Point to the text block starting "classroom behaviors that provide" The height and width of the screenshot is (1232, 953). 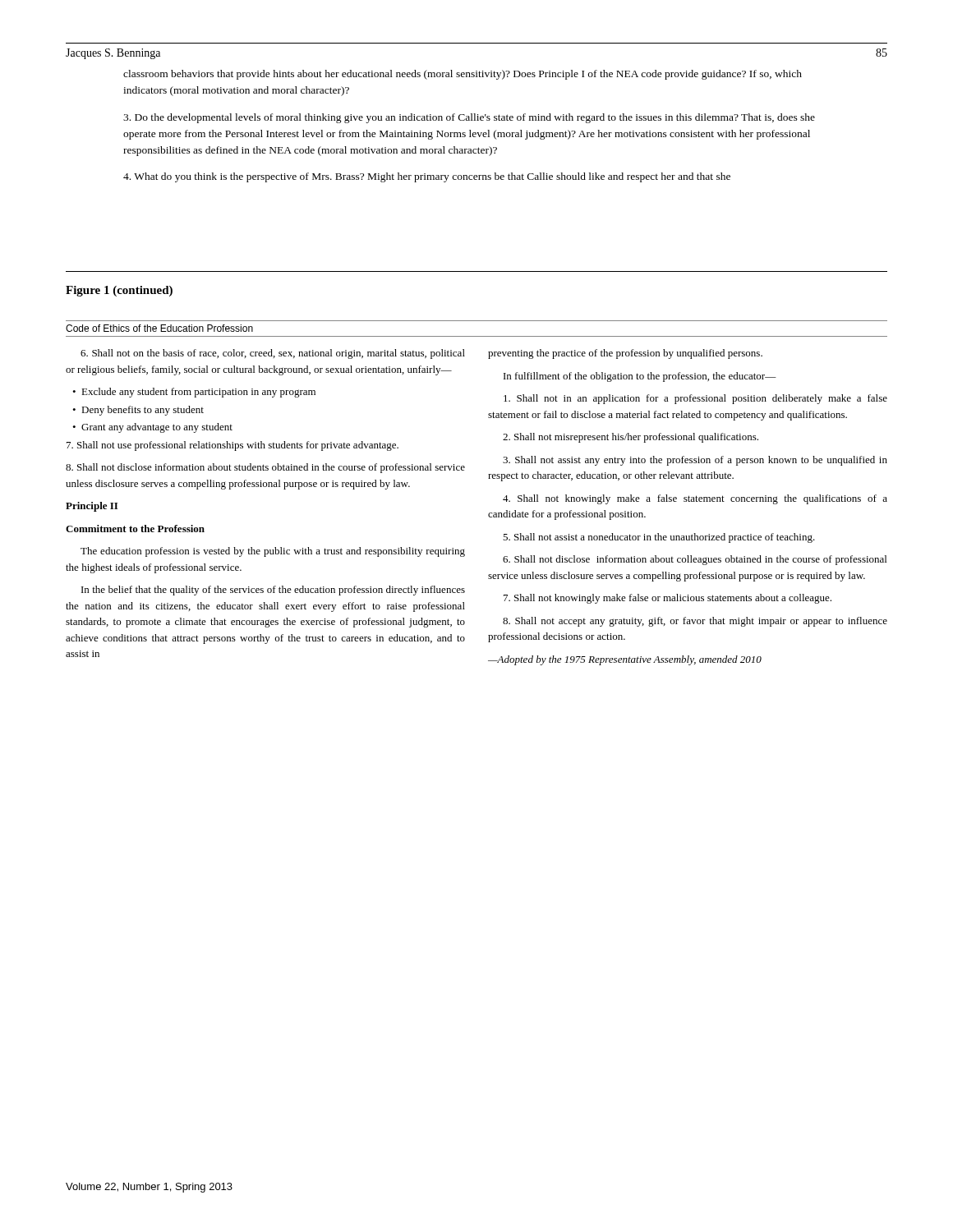coord(476,82)
